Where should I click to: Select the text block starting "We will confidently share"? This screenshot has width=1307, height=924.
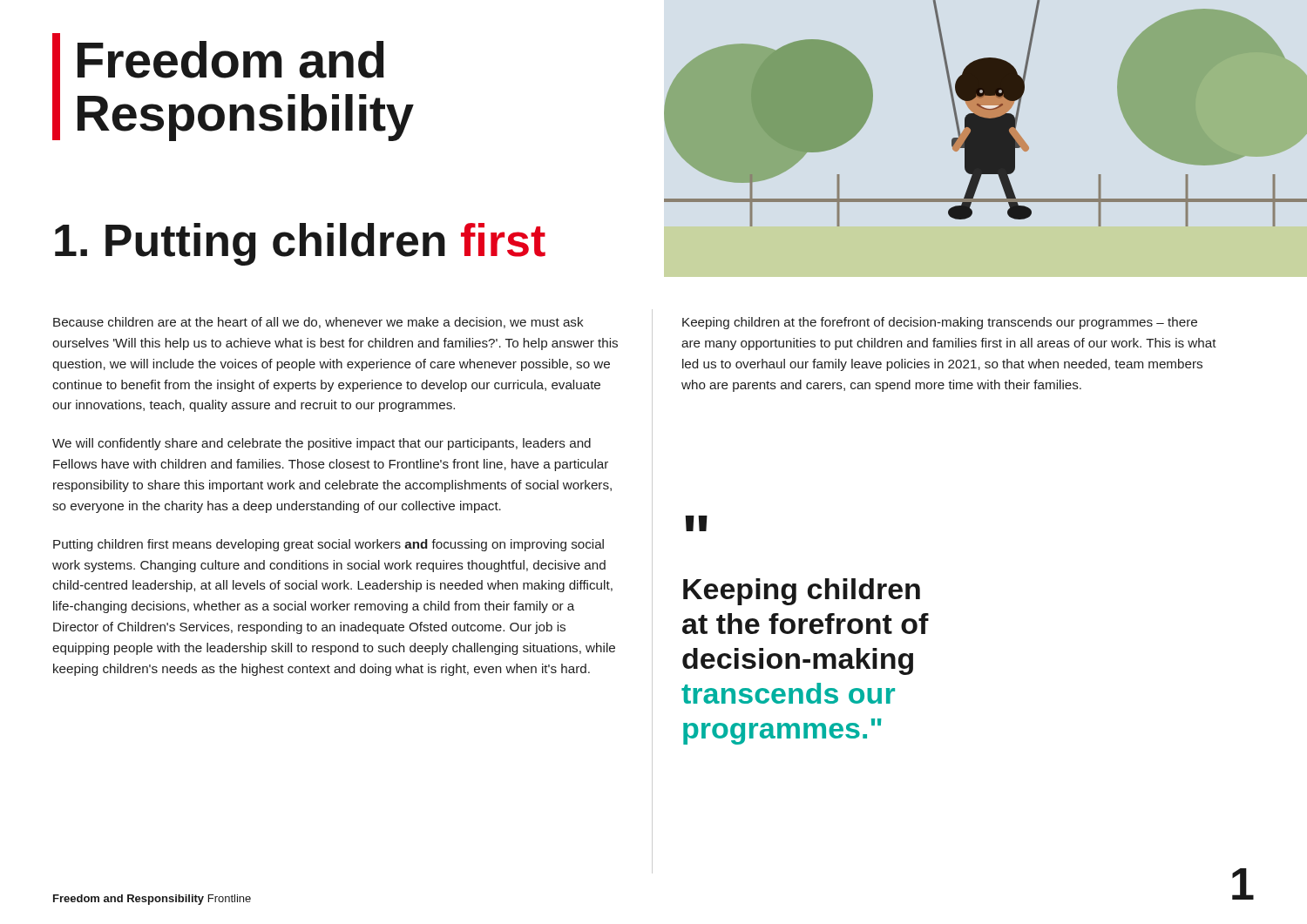(333, 474)
